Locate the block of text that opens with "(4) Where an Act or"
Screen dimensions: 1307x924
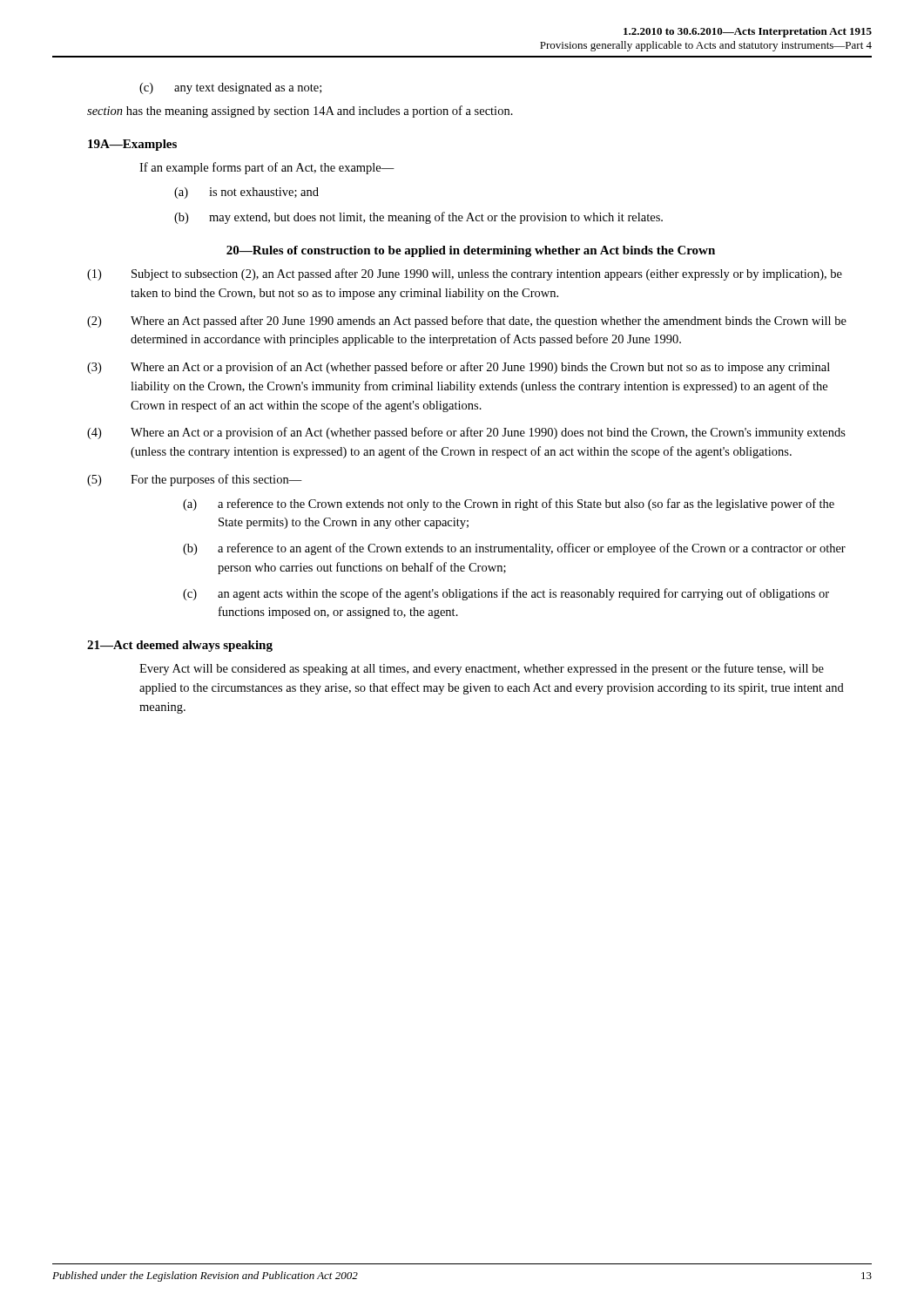pos(471,443)
